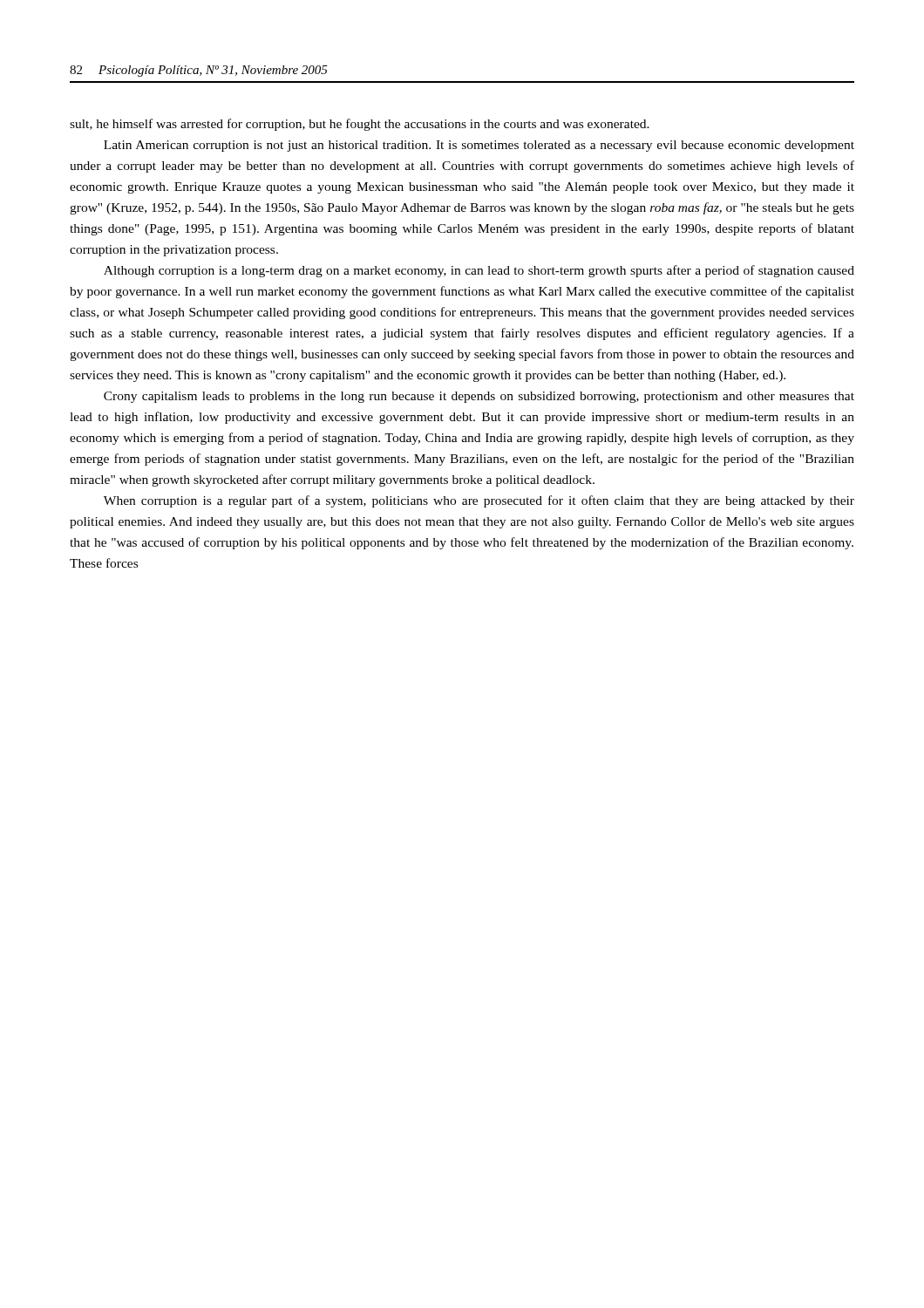Image resolution: width=924 pixels, height=1308 pixels.
Task: Click on the text block starting "Crony capitalism leads to problems"
Action: pos(462,438)
